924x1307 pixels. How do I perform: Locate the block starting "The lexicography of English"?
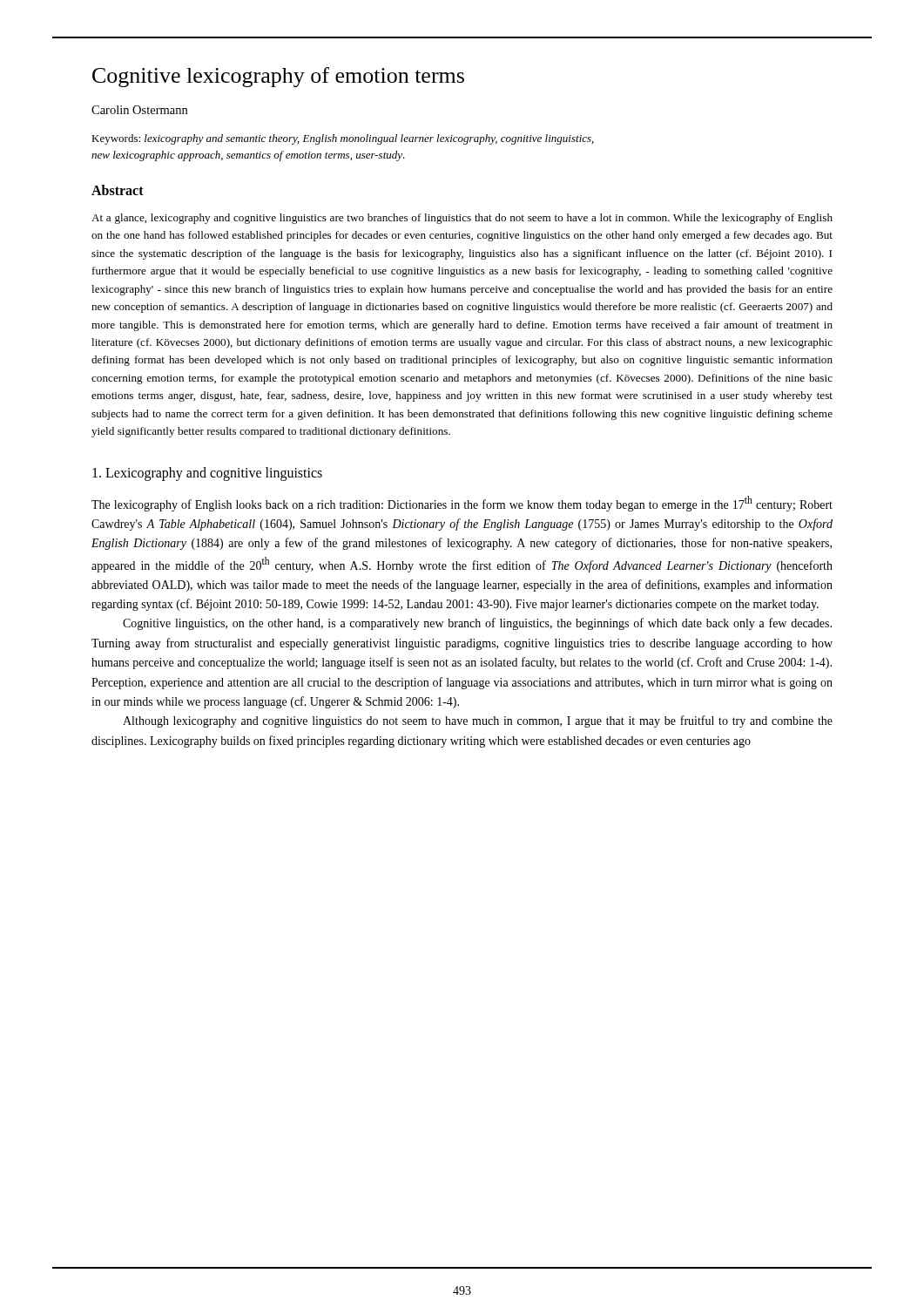[x=462, y=622]
